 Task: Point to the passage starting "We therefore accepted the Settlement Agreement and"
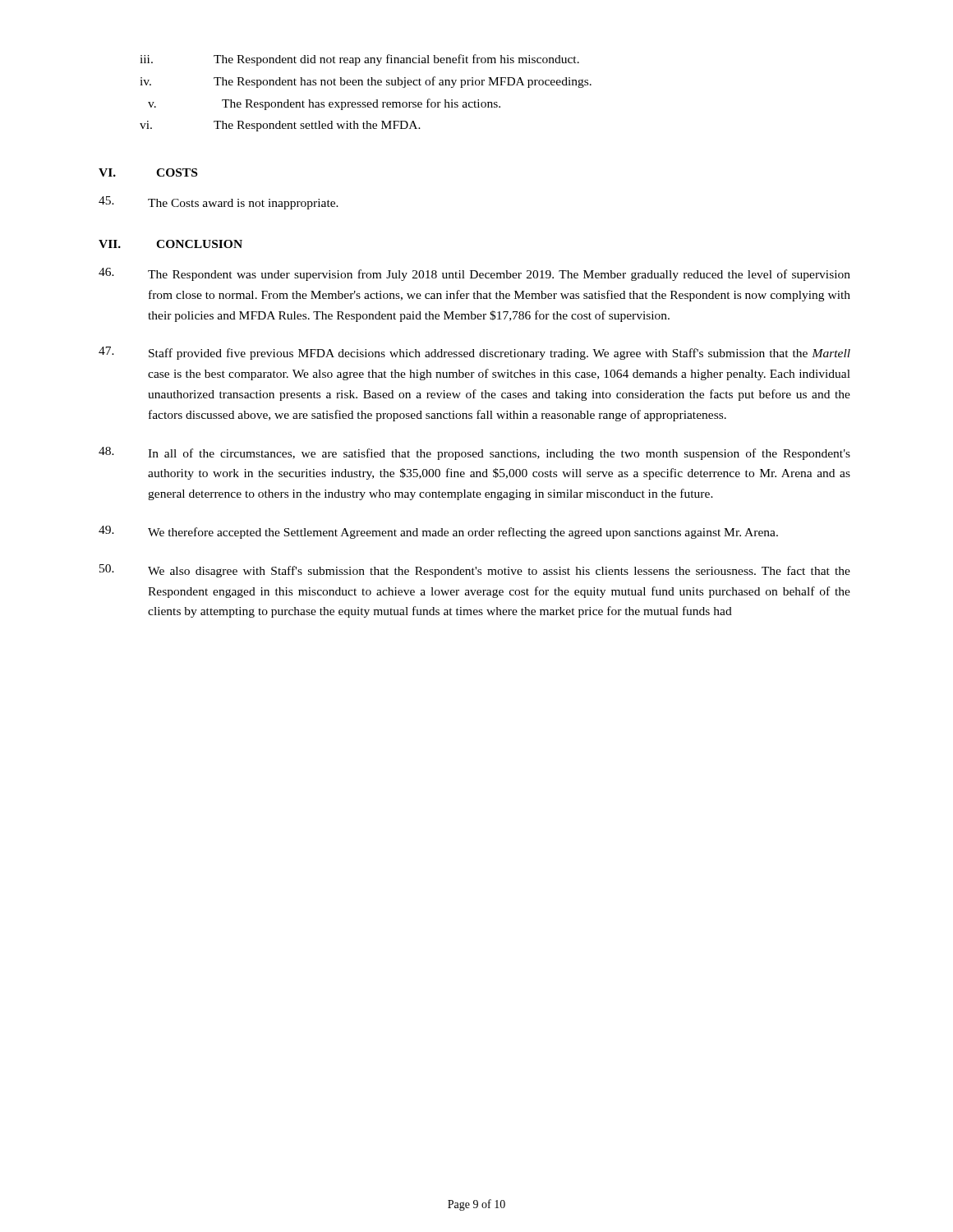(474, 533)
